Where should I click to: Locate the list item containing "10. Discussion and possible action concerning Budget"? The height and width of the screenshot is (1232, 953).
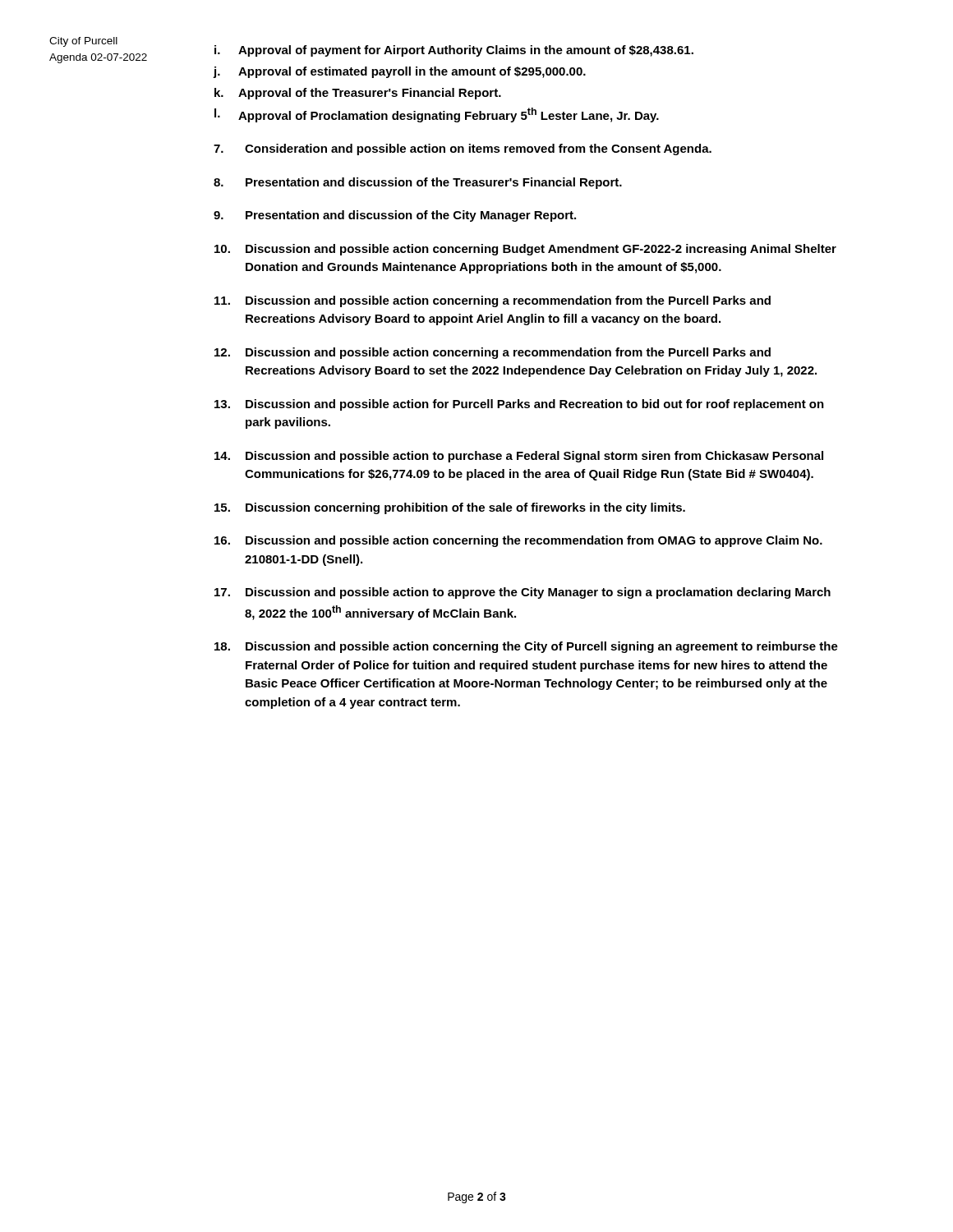pos(526,258)
